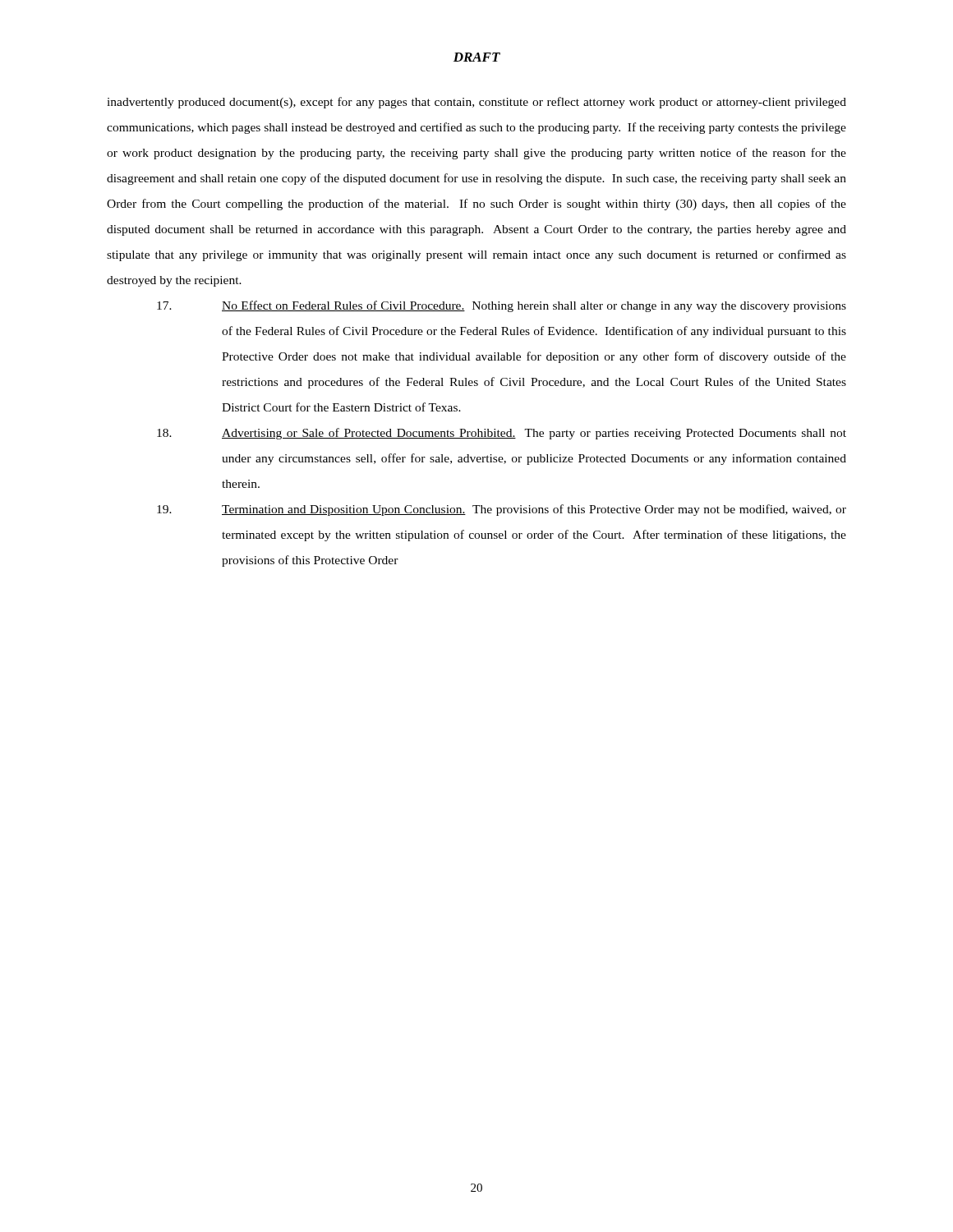Click on the list item that reads "18. Advertising or Sale of Protected Documents Prohibited."

click(476, 458)
